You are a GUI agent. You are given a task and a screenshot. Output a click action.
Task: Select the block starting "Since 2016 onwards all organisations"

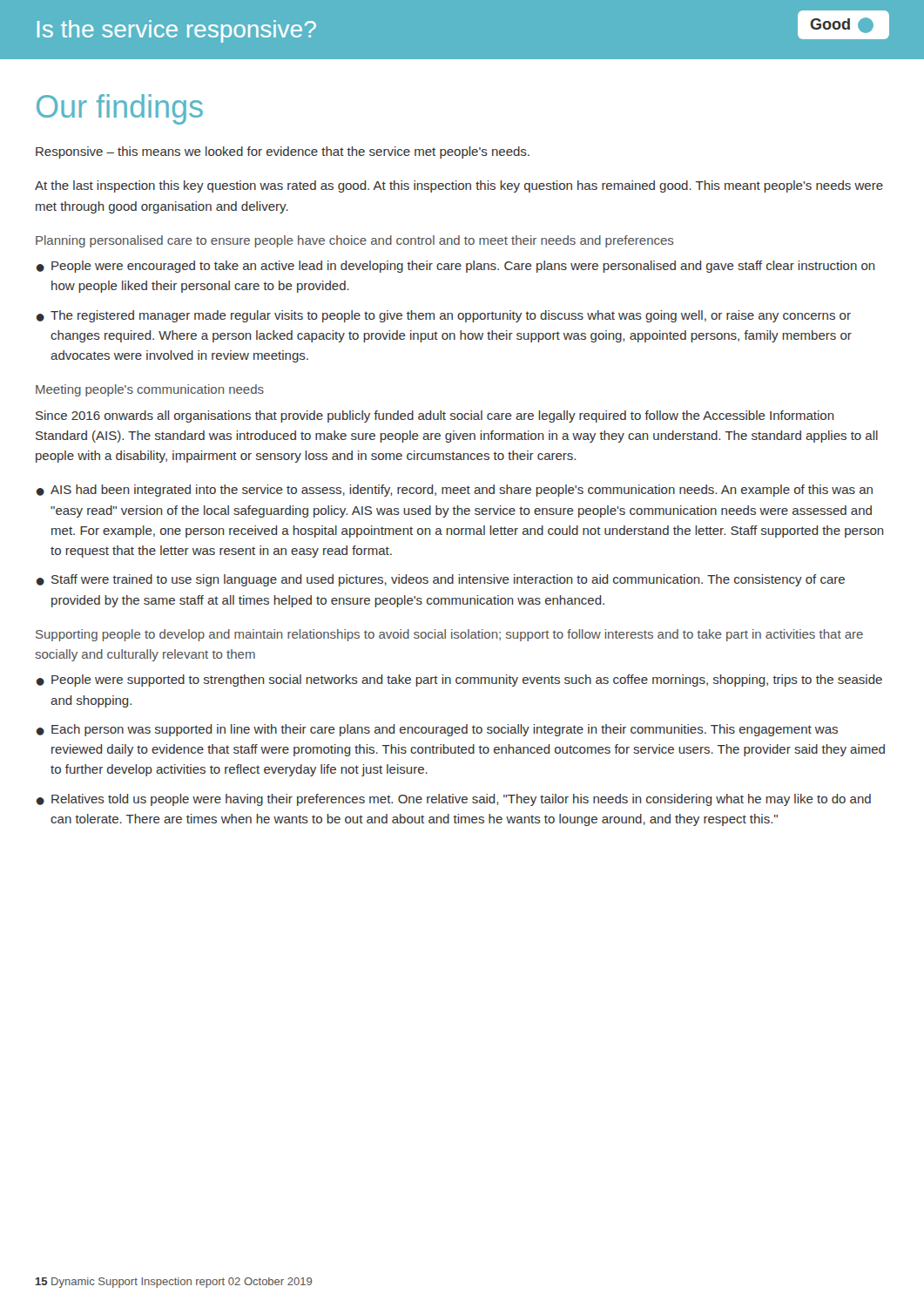click(x=457, y=435)
